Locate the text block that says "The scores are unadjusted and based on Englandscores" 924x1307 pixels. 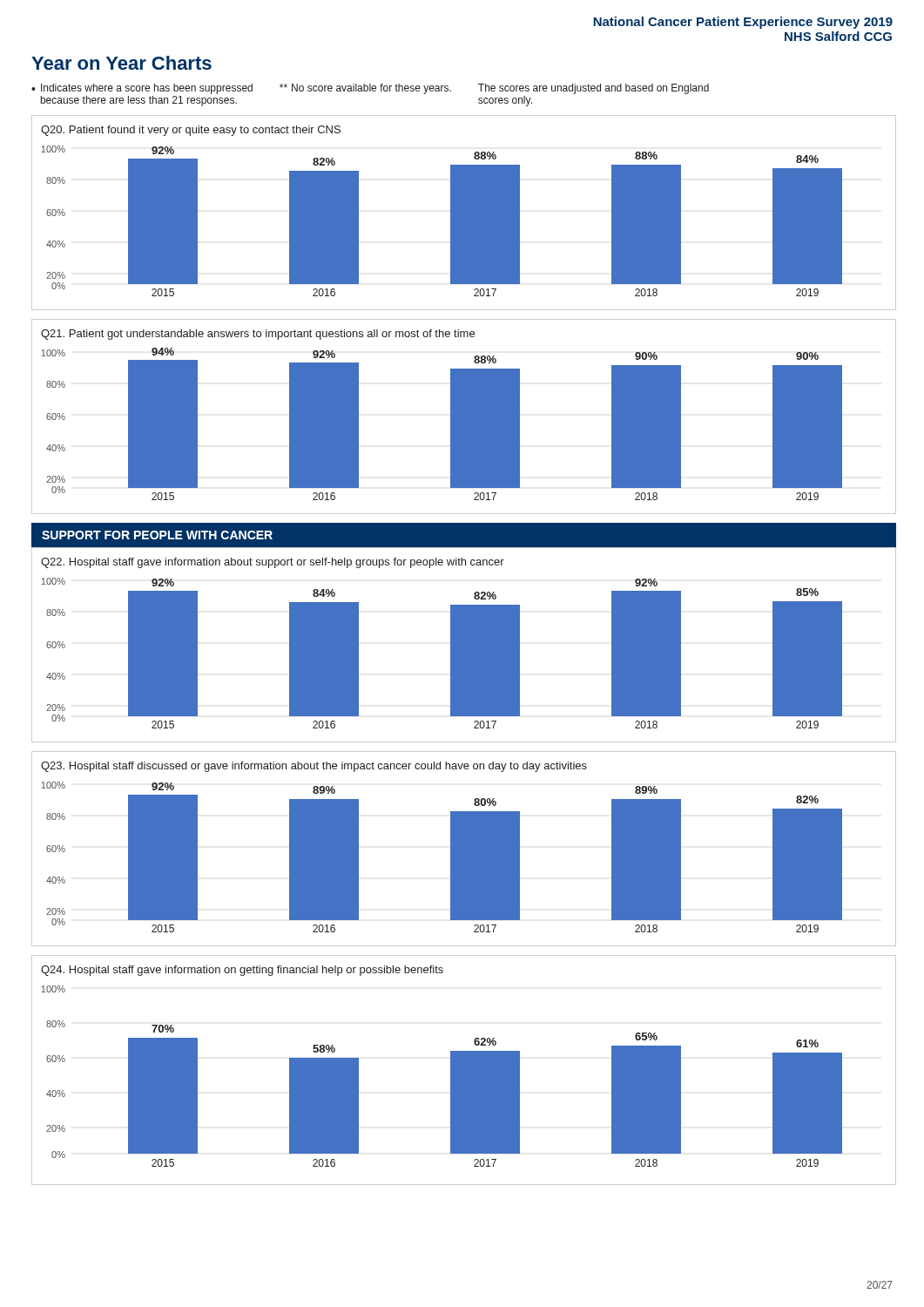(594, 94)
